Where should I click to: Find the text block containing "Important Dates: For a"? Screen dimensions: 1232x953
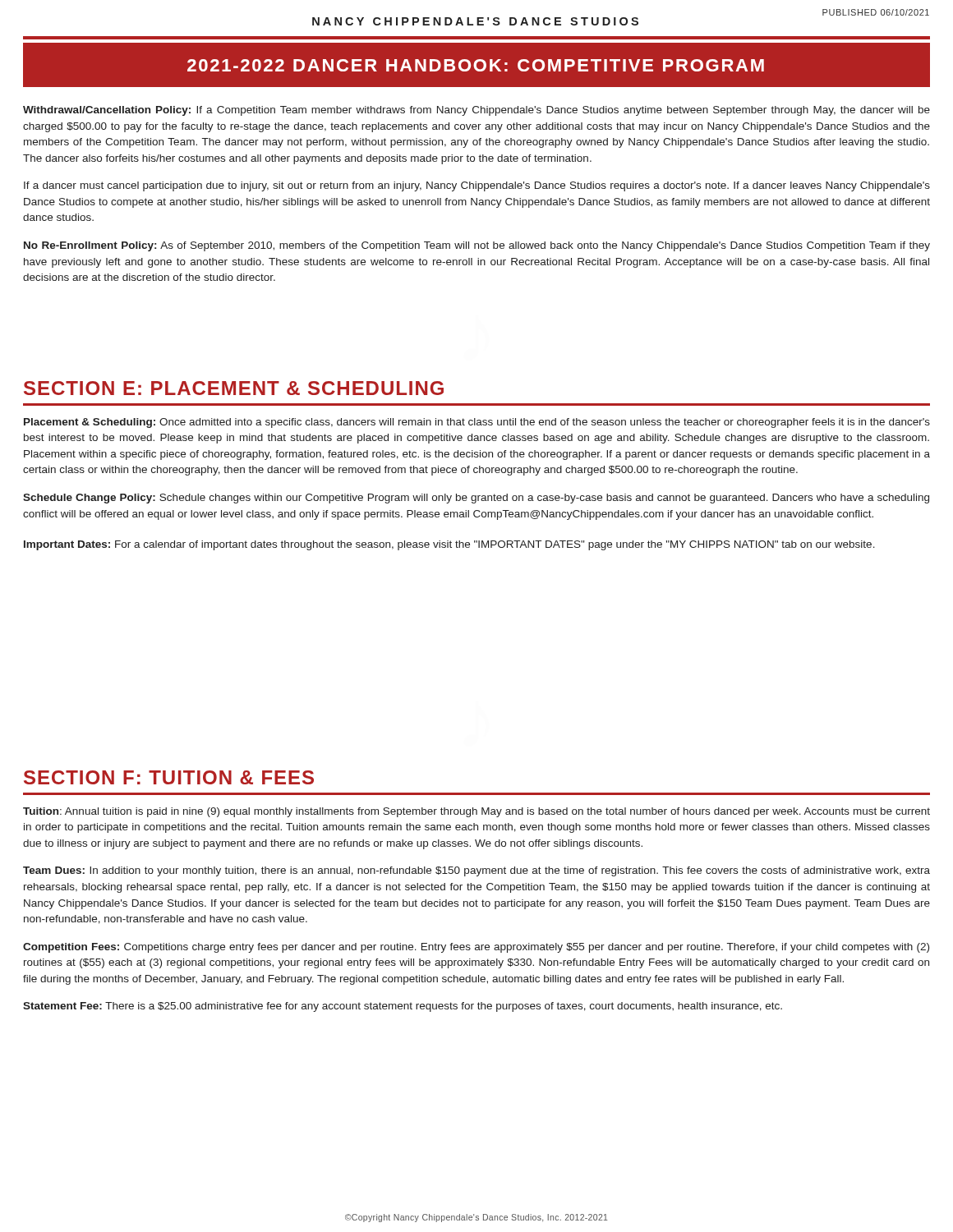click(476, 544)
